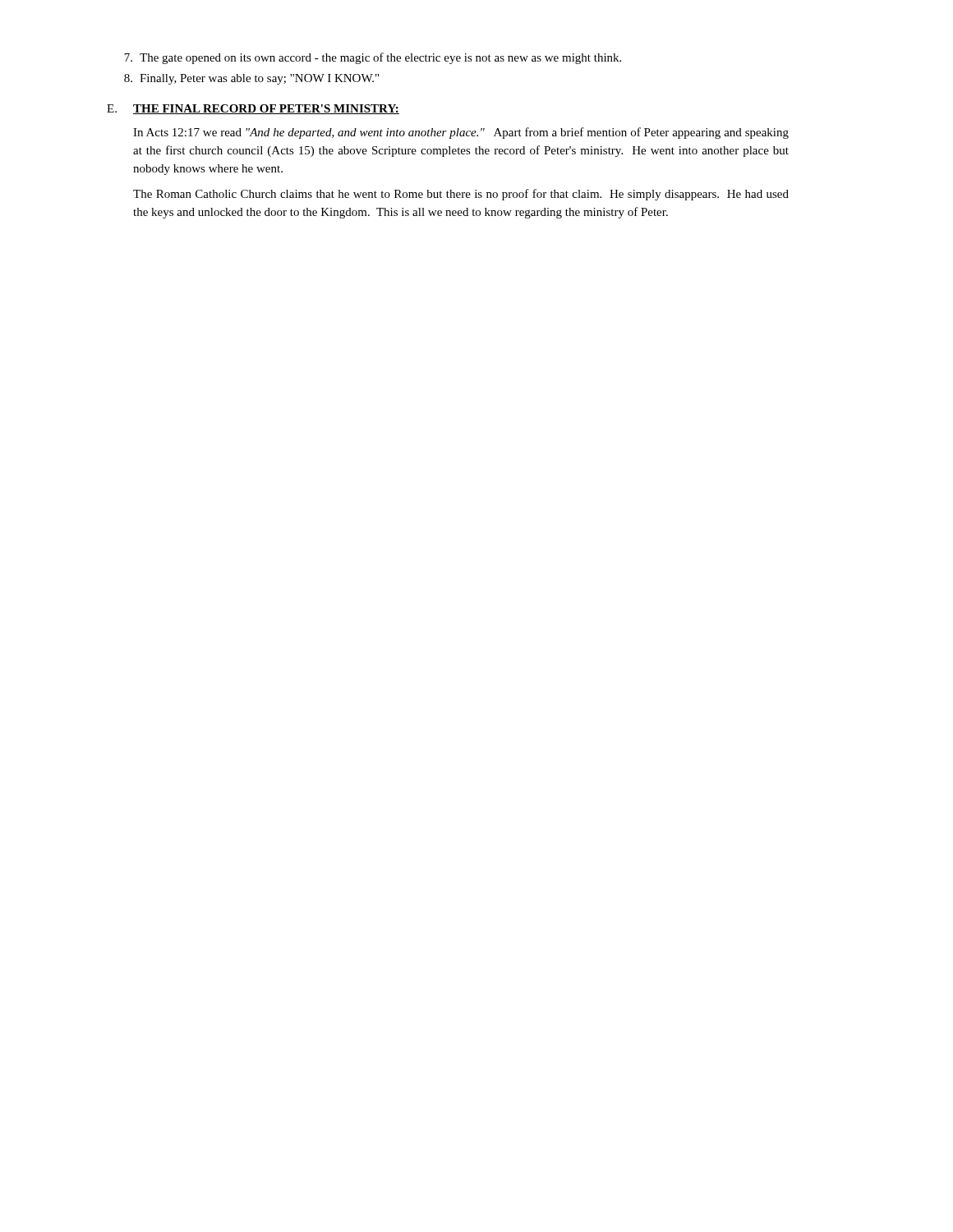This screenshot has width=953, height=1232.
Task: Find the text block starting "In Acts 12:17 we"
Action: [461, 150]
